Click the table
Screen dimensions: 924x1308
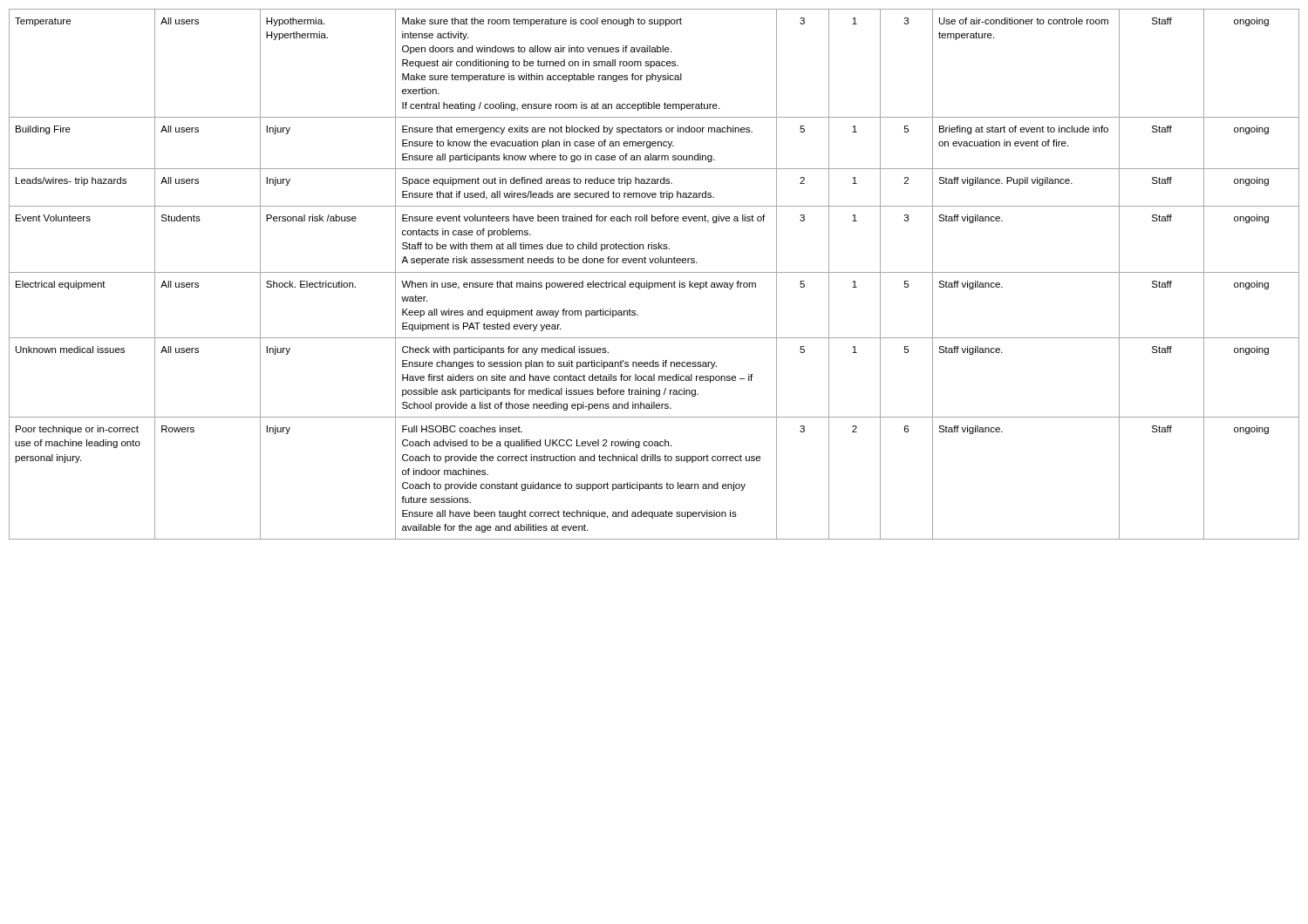pyautogui.click(x=654, y=274)
